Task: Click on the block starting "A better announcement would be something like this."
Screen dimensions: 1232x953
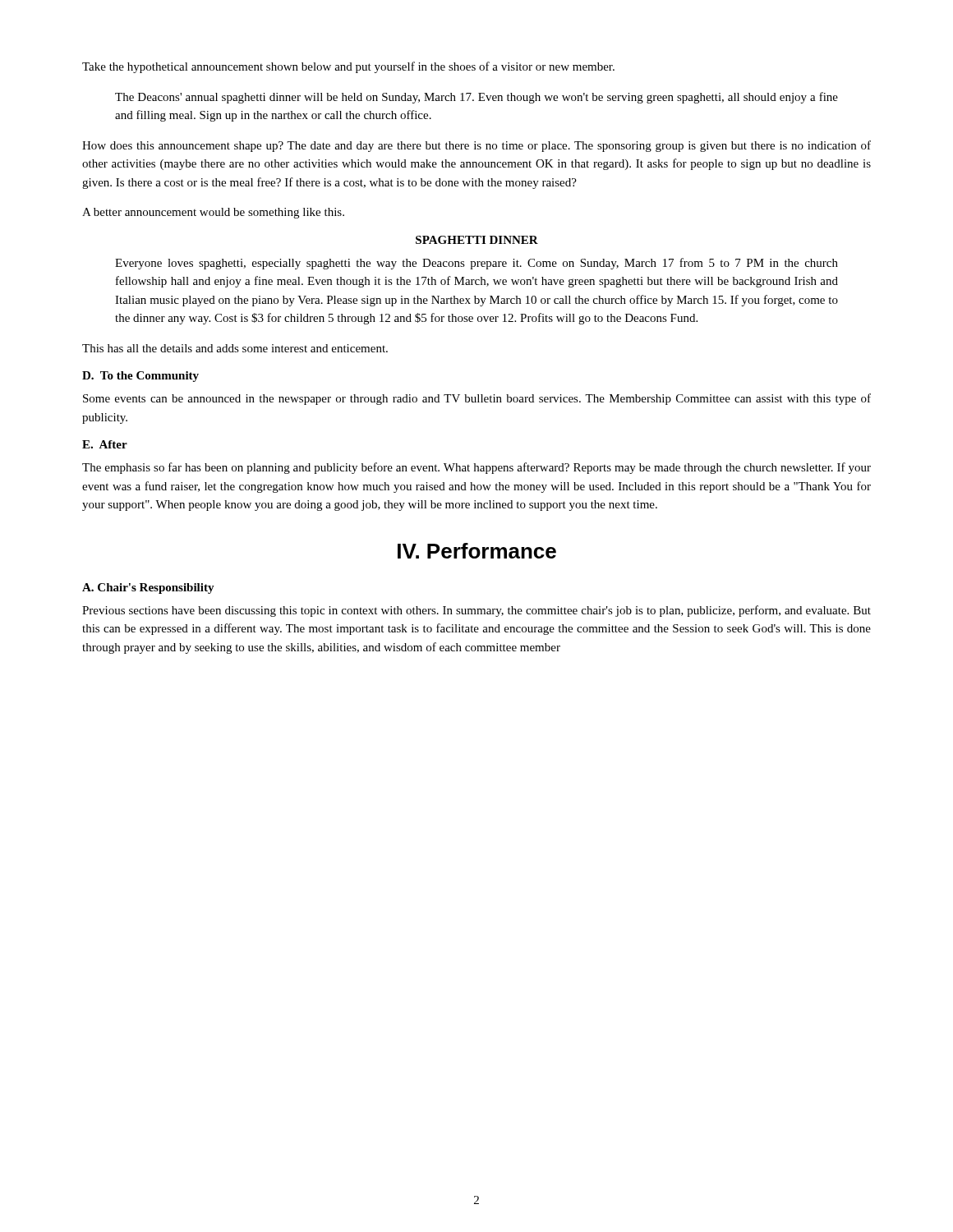Action: click(214, 212)
